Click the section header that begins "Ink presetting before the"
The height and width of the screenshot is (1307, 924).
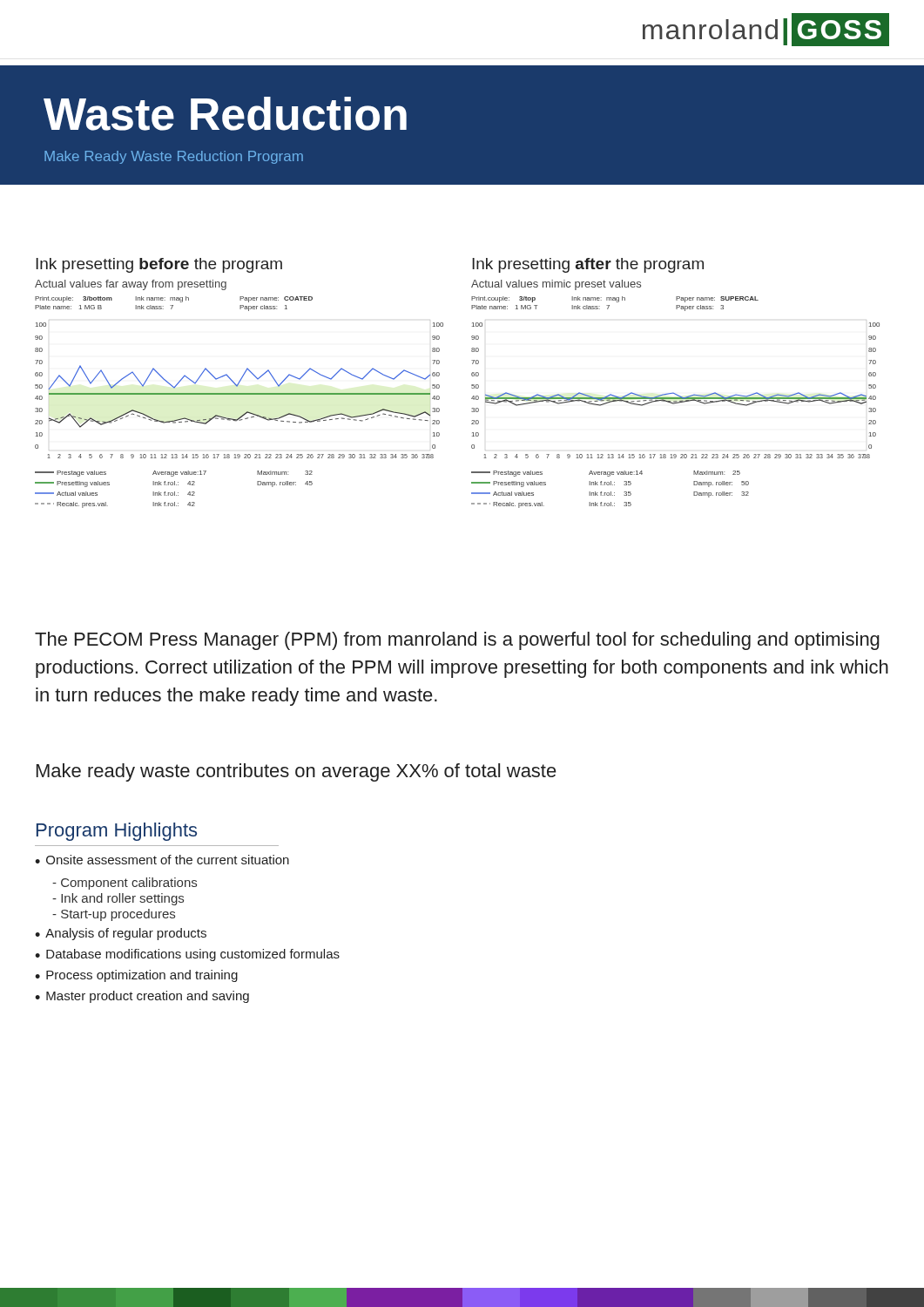pyautogui.click(x=159, y=264)
